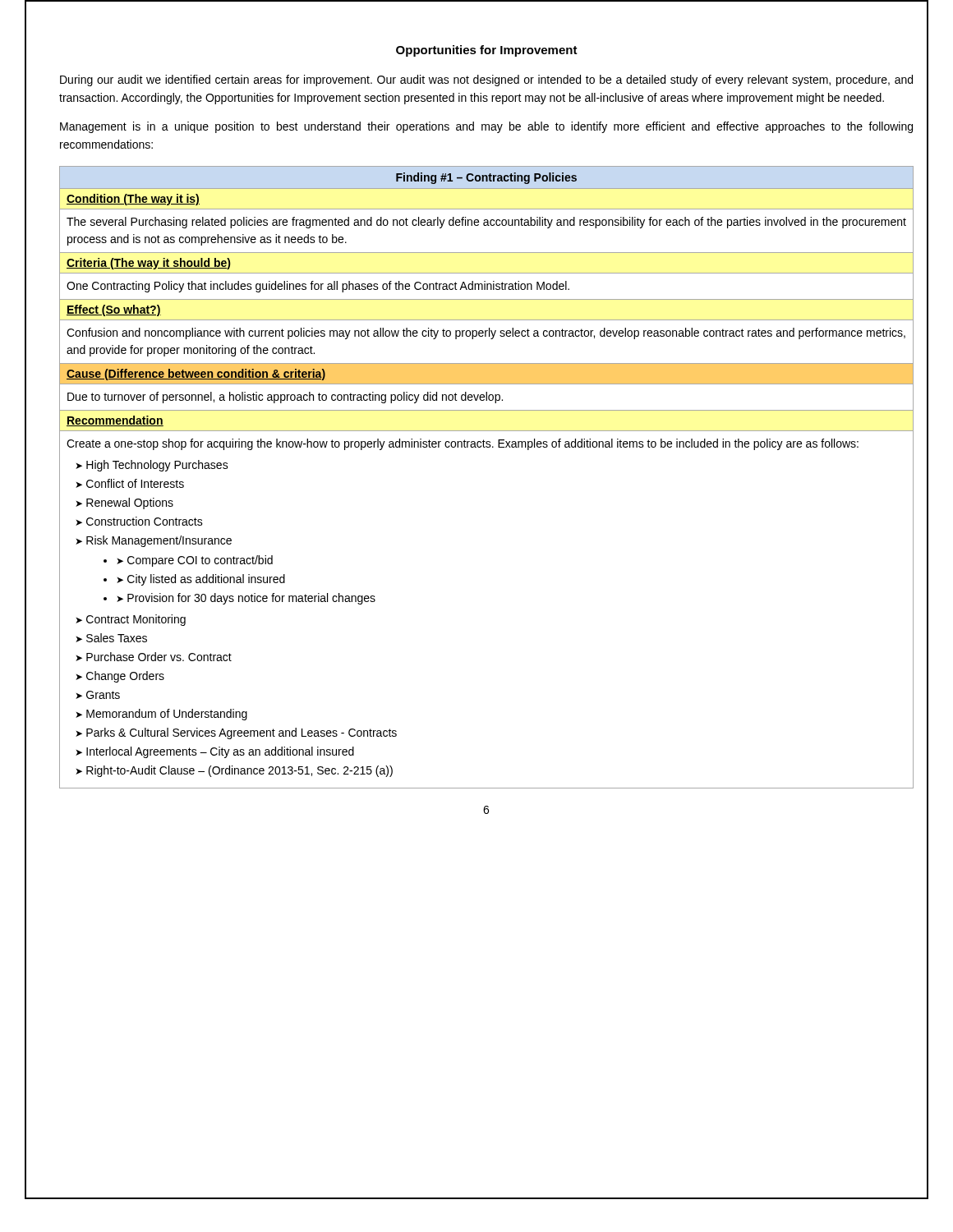The image size is (953, 1232).
Task: Find the element starting "Conflict of Interests"
Action: pyautogui.click(x=135, y=484)
